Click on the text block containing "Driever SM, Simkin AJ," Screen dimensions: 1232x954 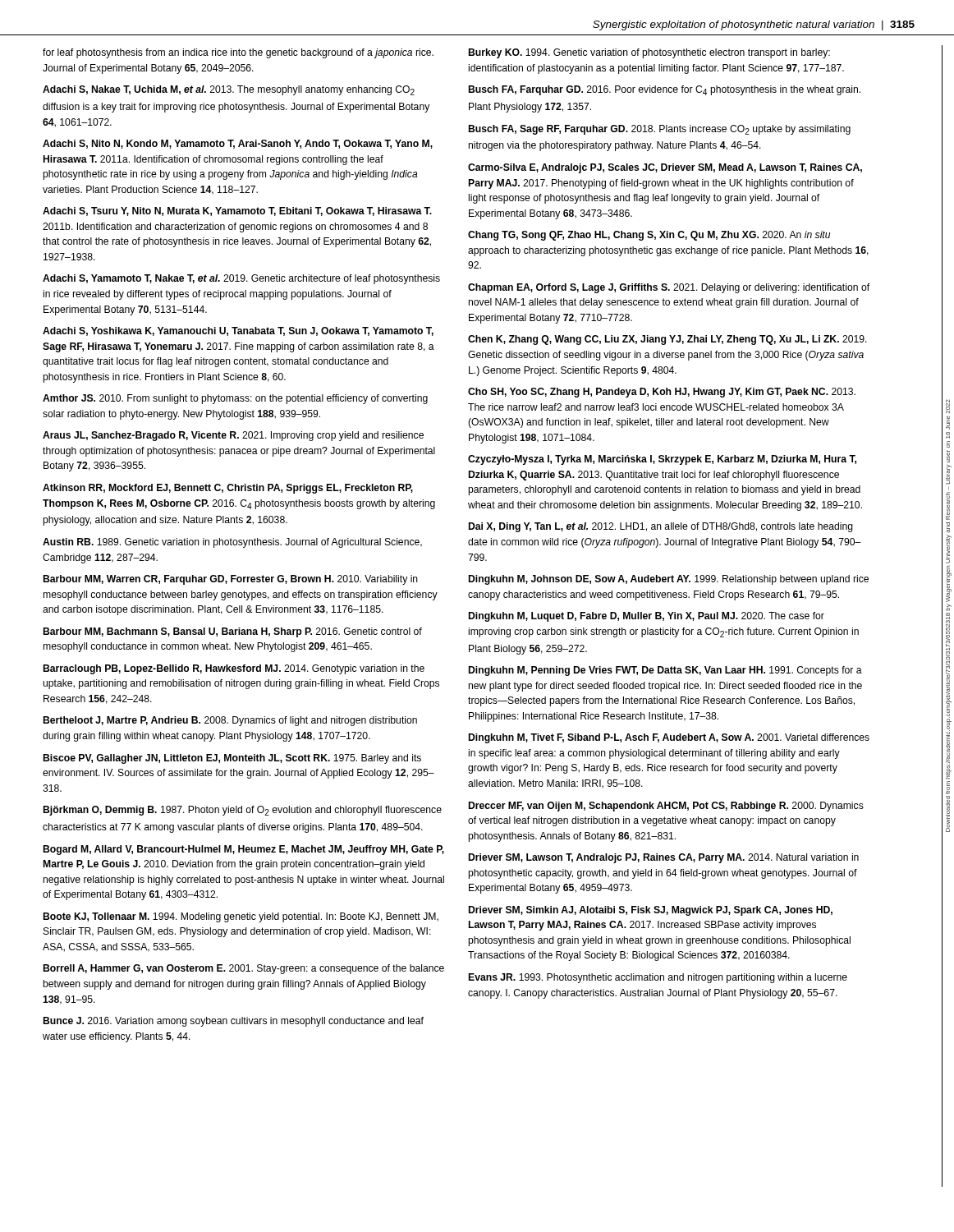click(660, 933)
